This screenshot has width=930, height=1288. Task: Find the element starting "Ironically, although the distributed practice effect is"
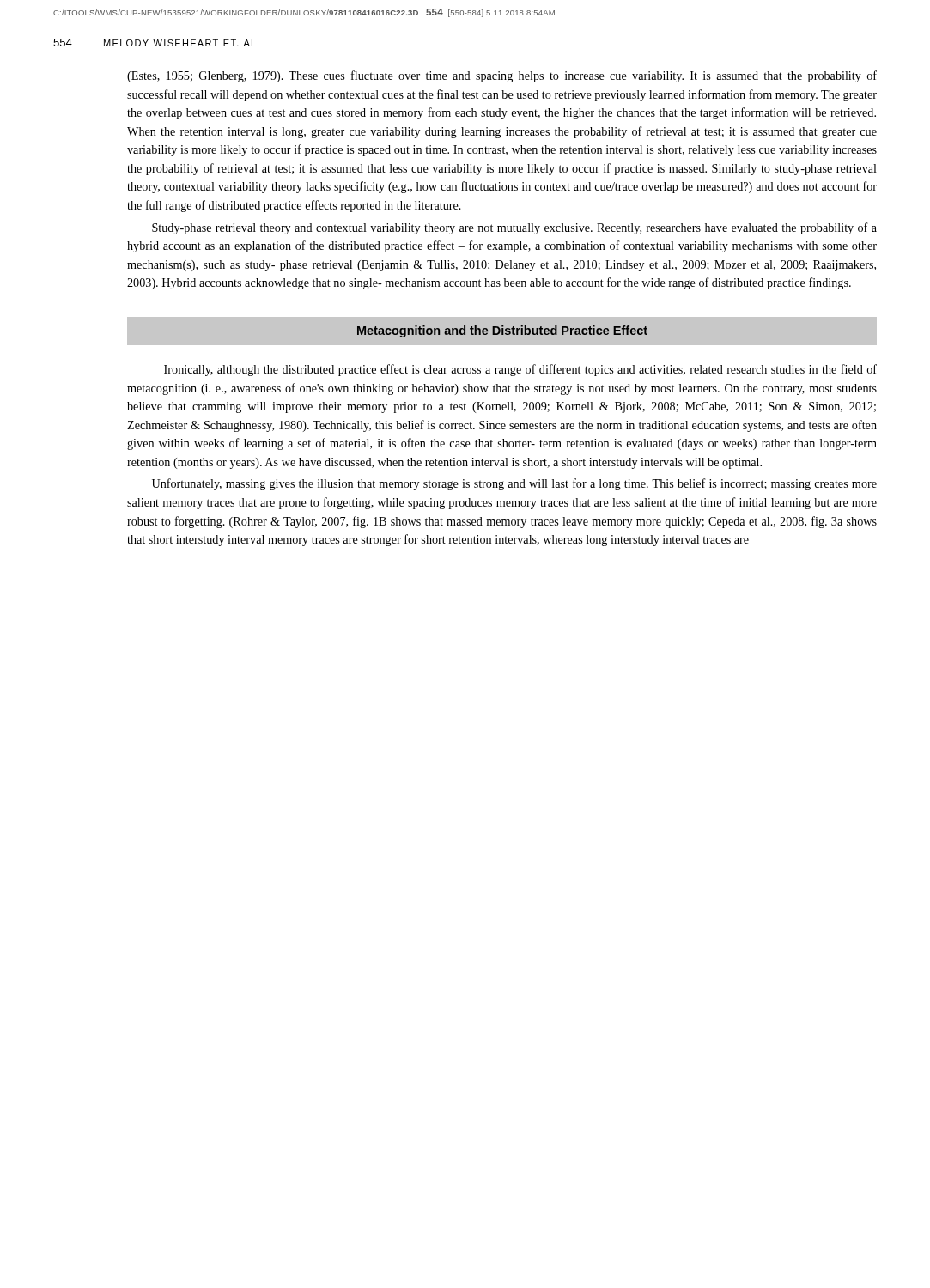coord(502,416)
